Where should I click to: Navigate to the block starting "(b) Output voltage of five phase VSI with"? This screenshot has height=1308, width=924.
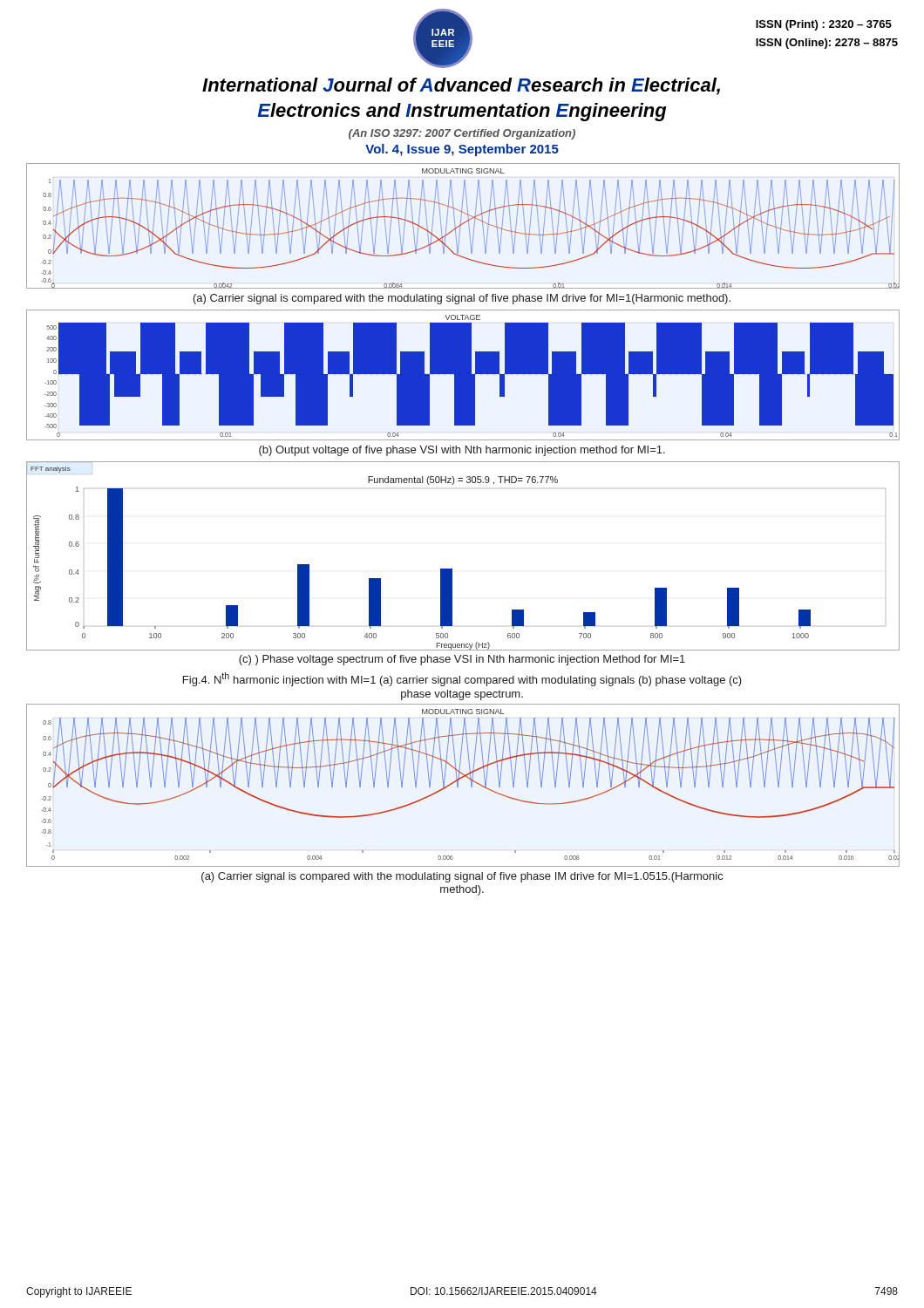[462, 450]
